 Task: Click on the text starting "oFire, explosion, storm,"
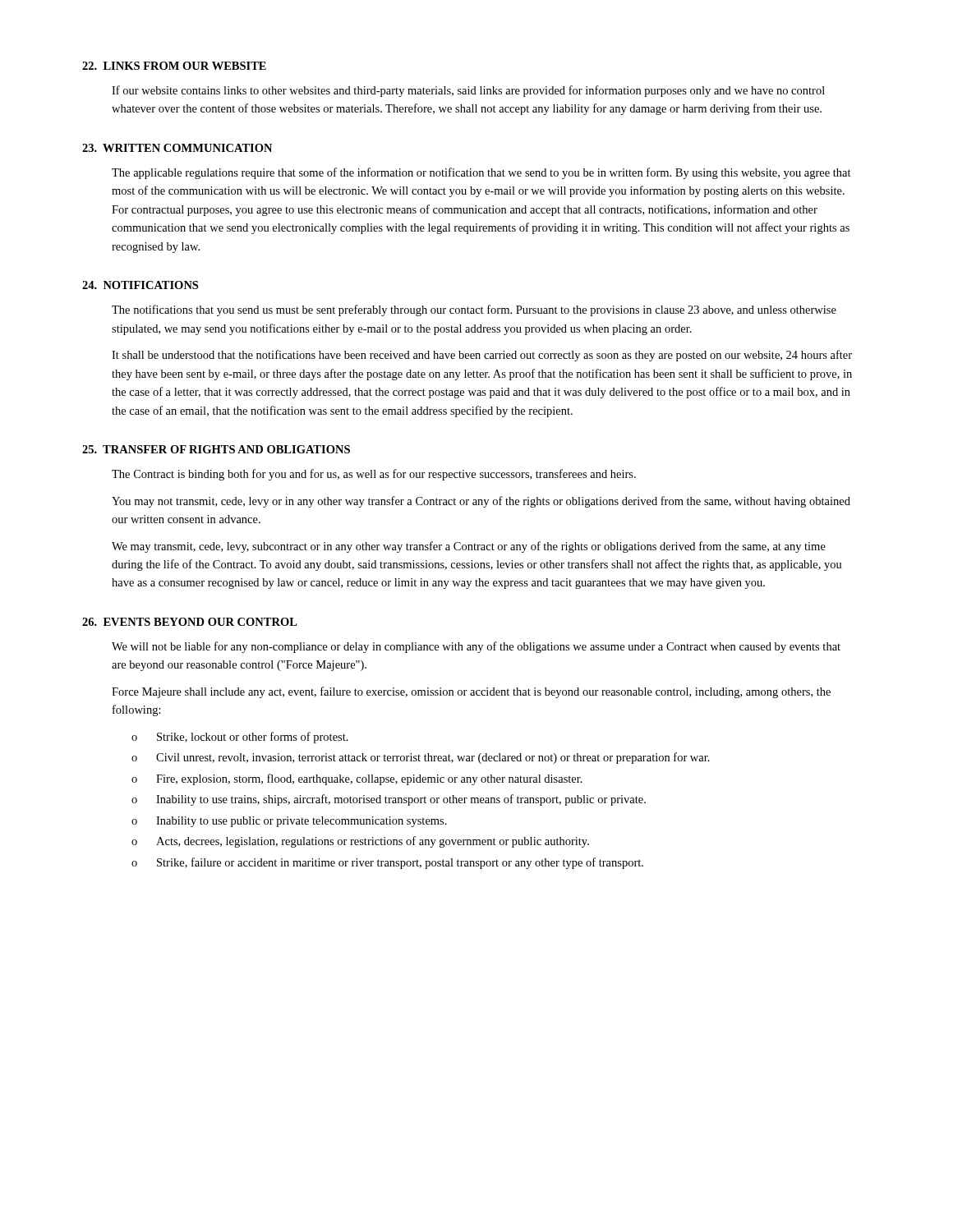pyautogui.click(x=493, y=779)
